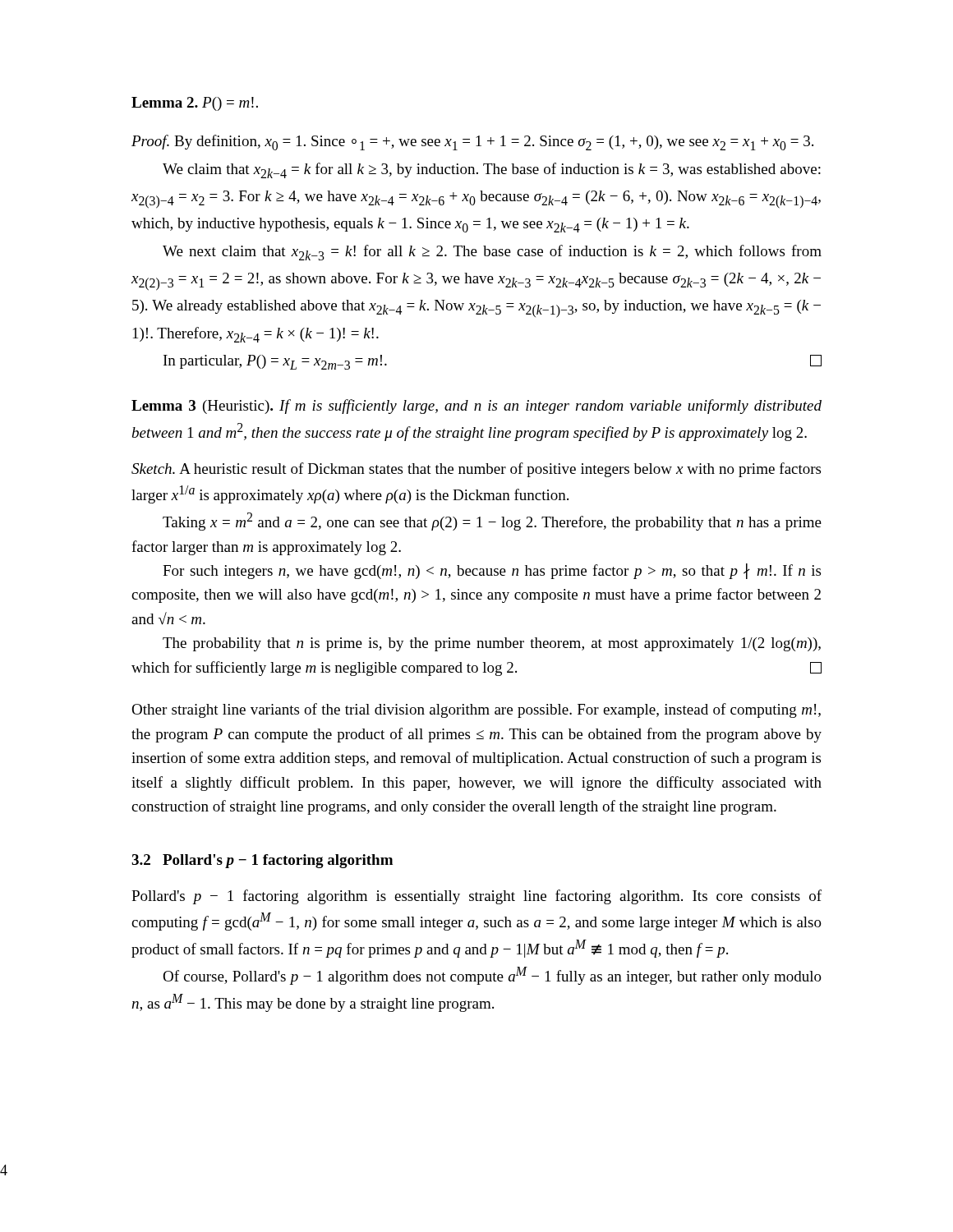
Task: Locate the block of text that opens with "Sketch. A heuristic result of Dickman"
Action: tap(476, 568)
